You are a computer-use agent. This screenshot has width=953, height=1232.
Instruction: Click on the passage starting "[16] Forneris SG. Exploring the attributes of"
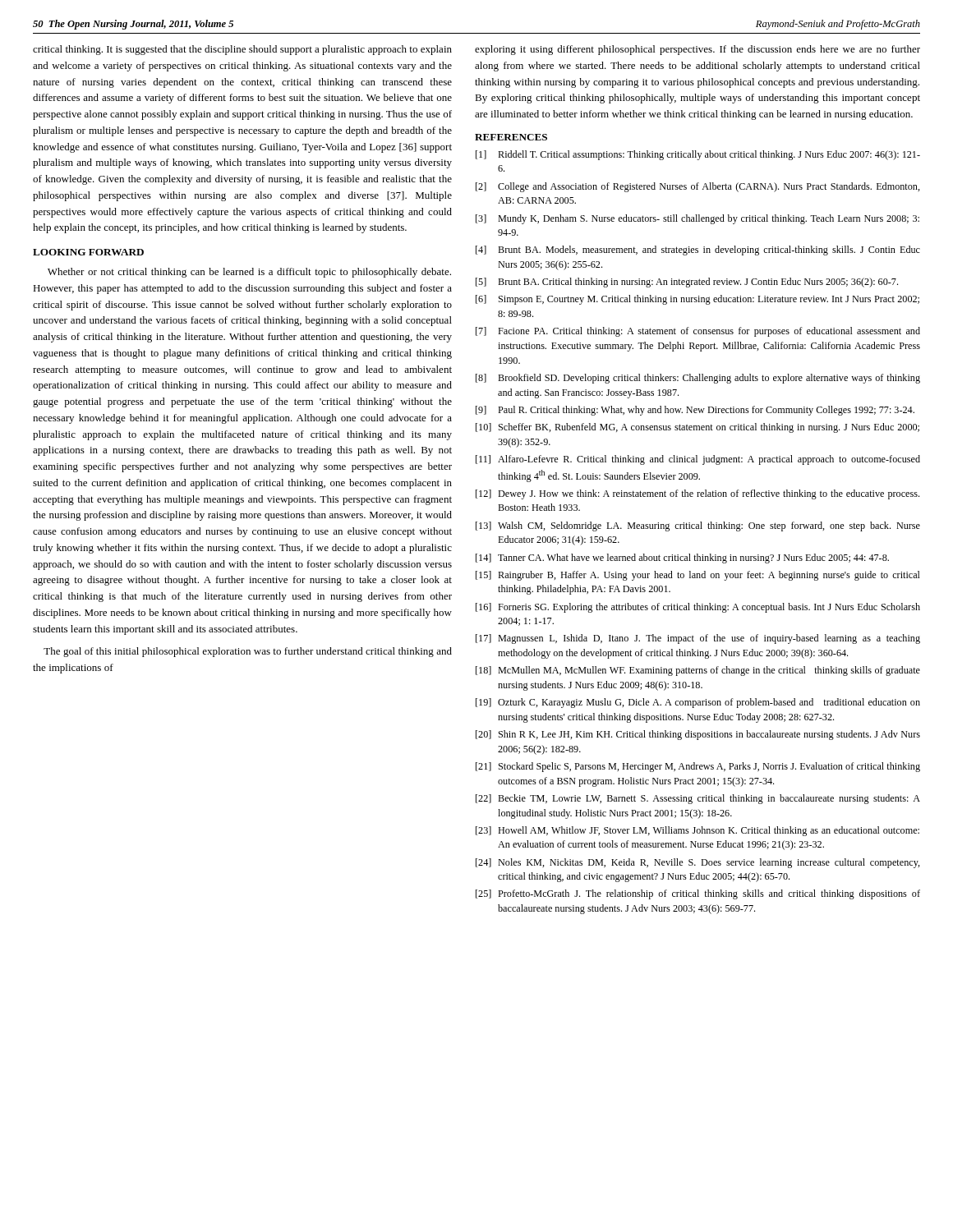click(x=698, y=615)
